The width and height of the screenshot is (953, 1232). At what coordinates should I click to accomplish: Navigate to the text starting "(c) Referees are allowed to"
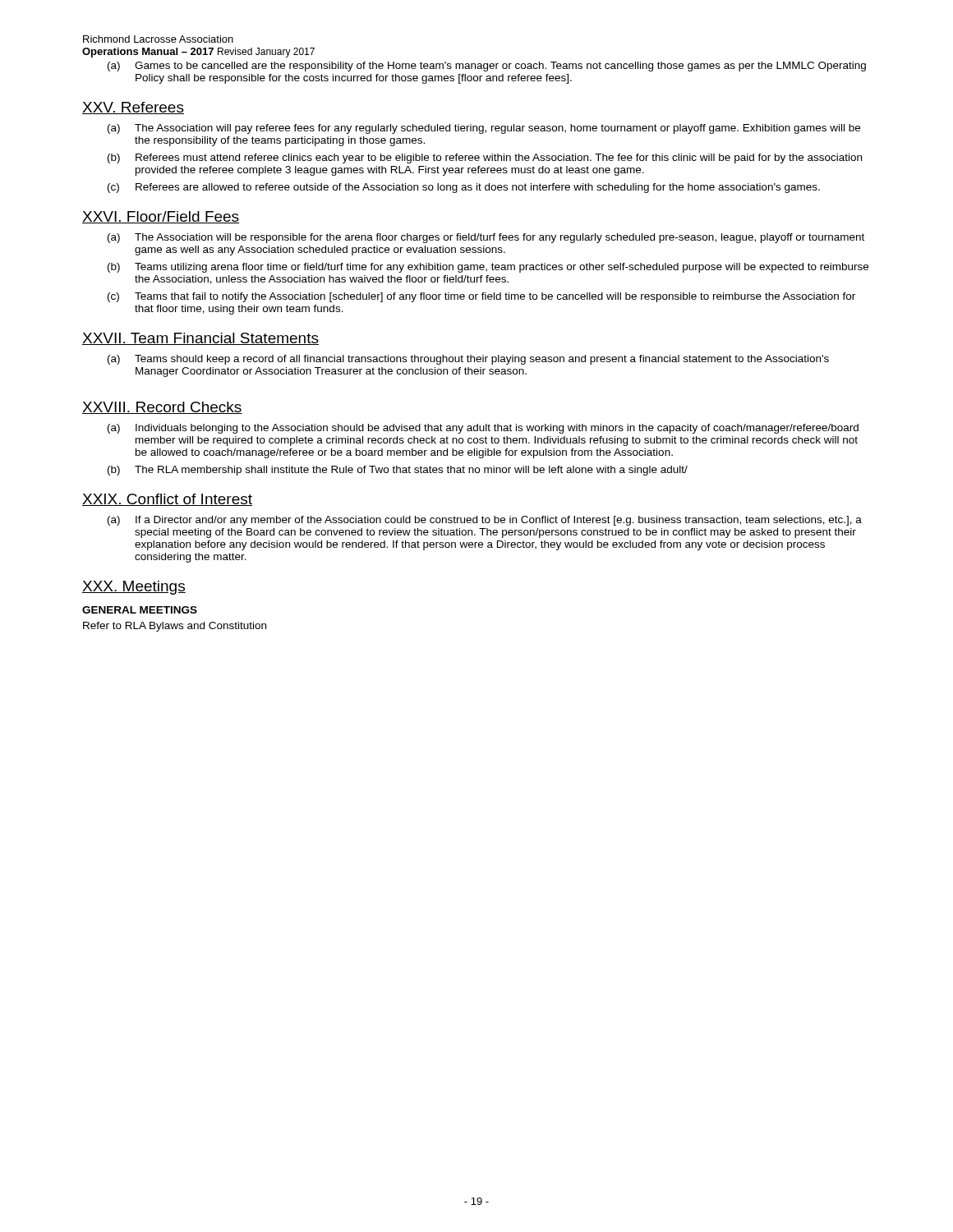coord(489,187)
